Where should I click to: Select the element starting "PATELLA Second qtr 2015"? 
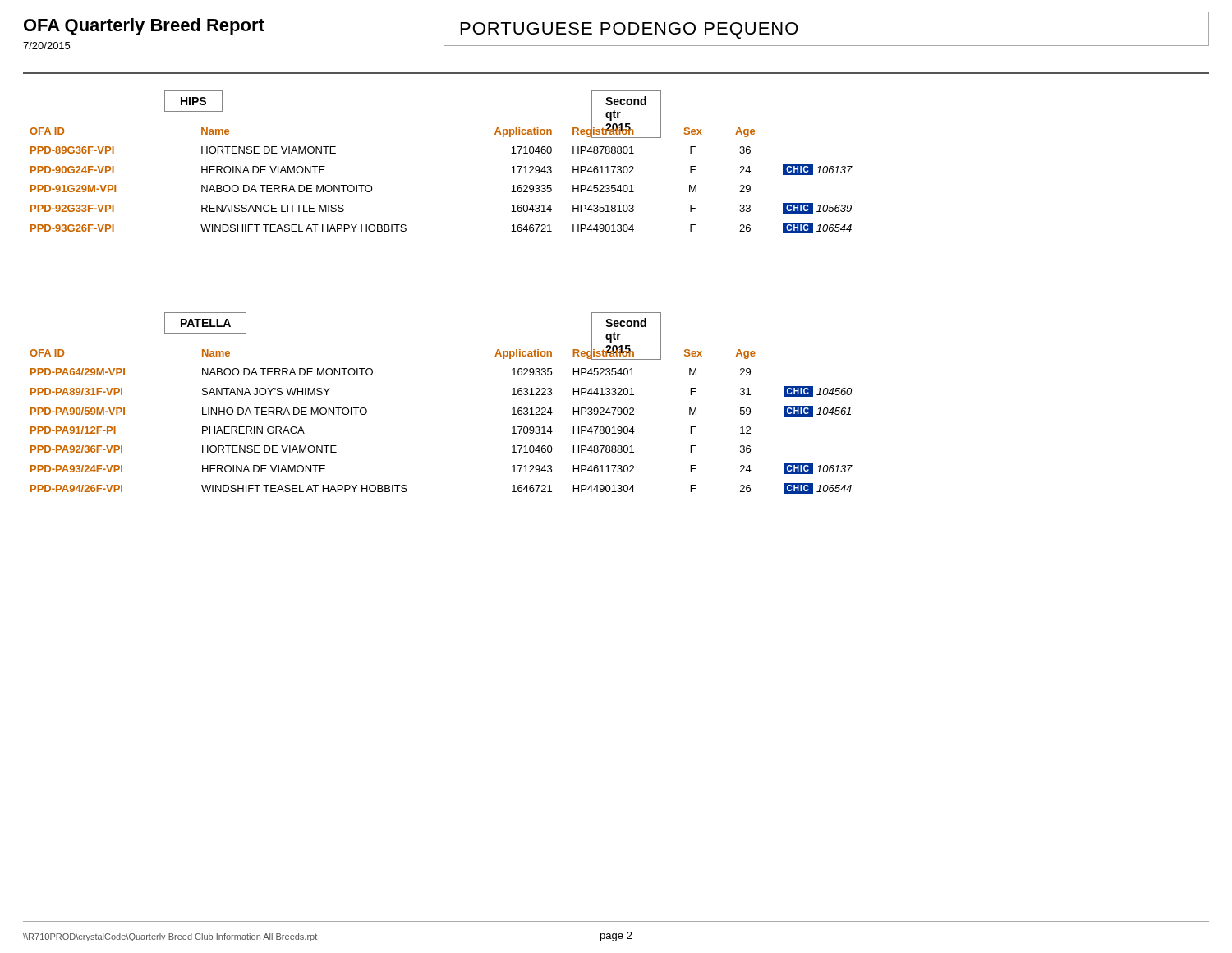pos(205,323)
